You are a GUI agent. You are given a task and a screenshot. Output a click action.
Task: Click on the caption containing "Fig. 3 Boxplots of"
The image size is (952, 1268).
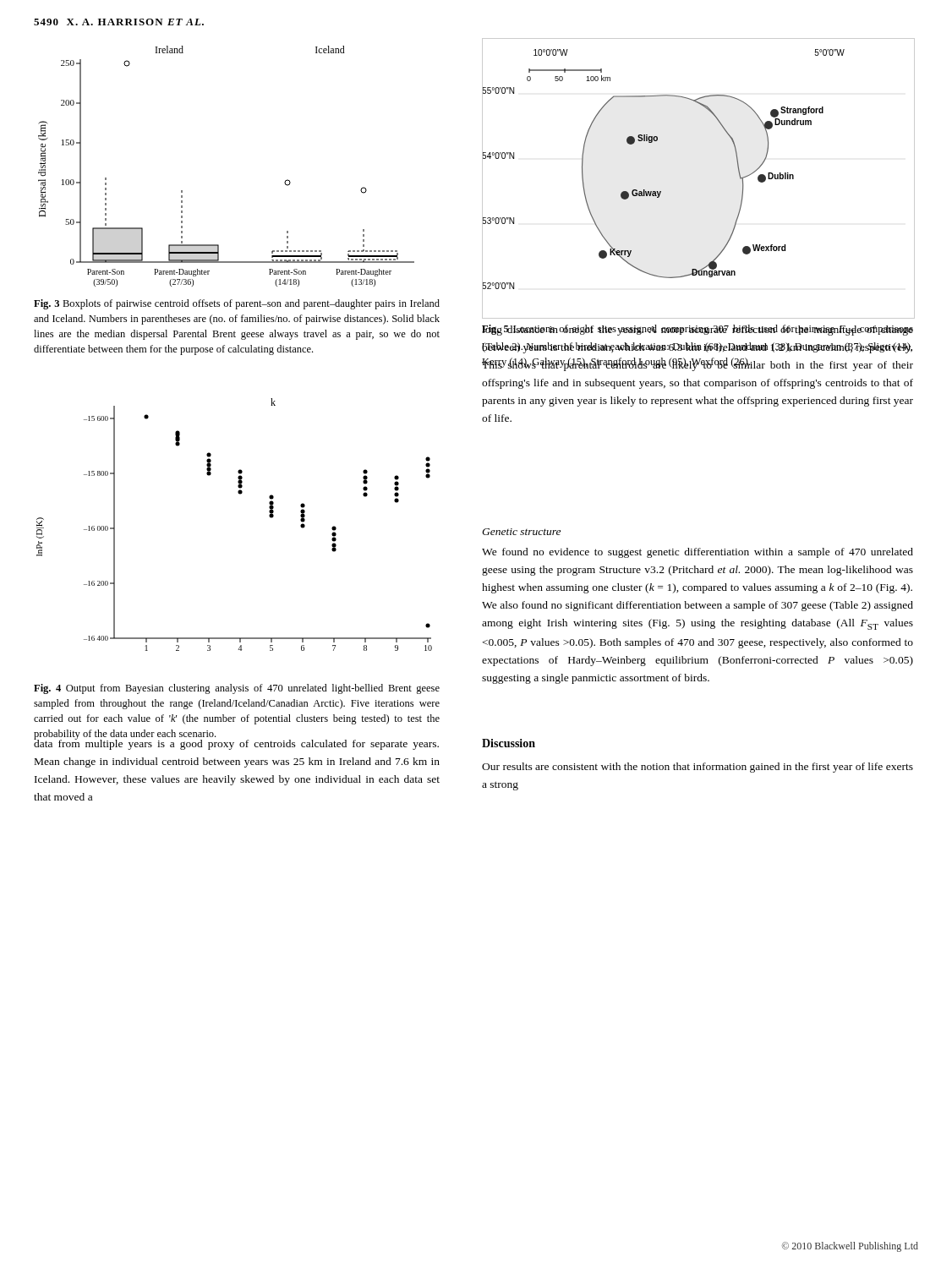(237, 326)
